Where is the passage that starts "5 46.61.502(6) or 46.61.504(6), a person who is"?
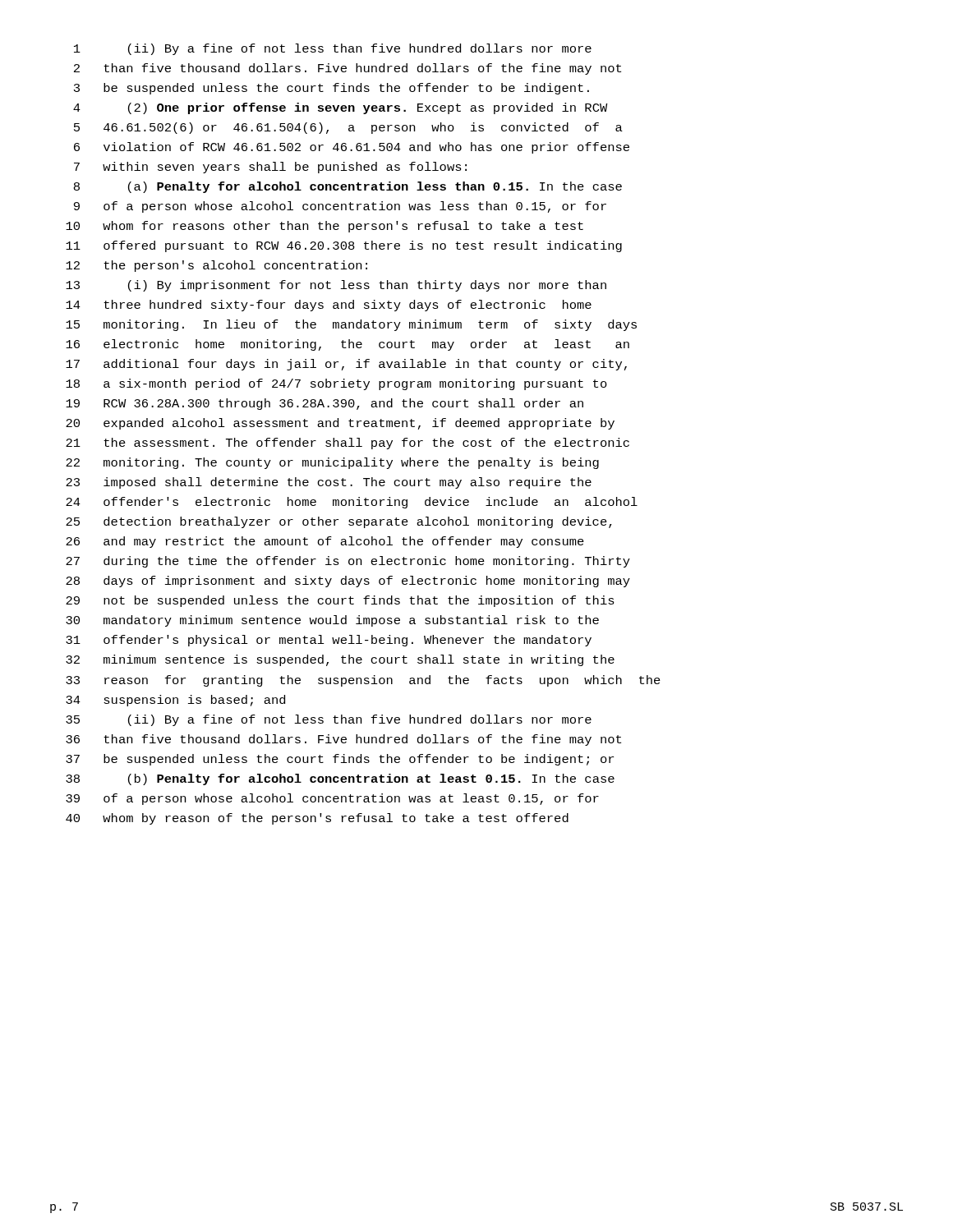 pyautogui.click(x=476, y=128)
